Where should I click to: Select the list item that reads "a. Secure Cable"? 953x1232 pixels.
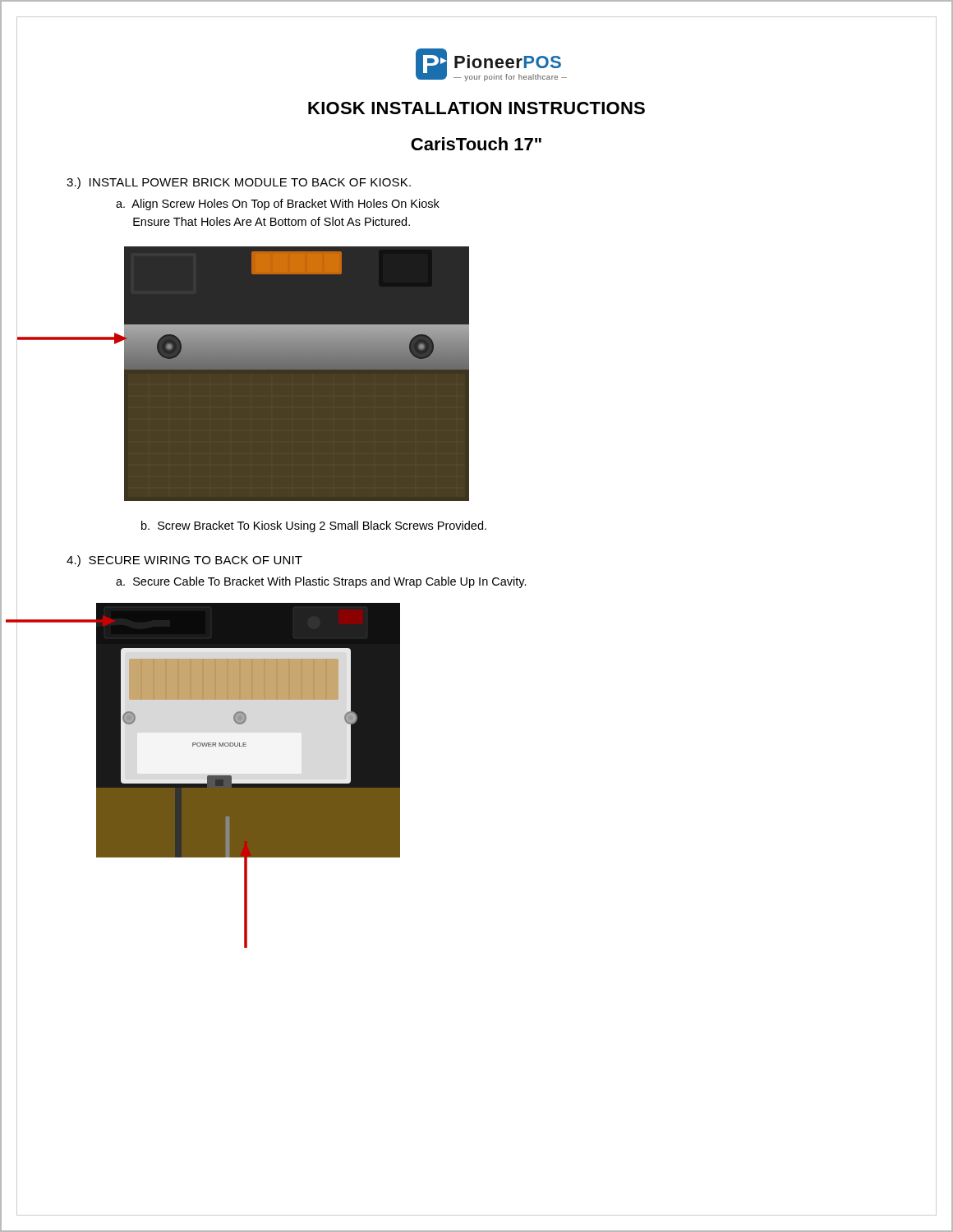[321, 582]
